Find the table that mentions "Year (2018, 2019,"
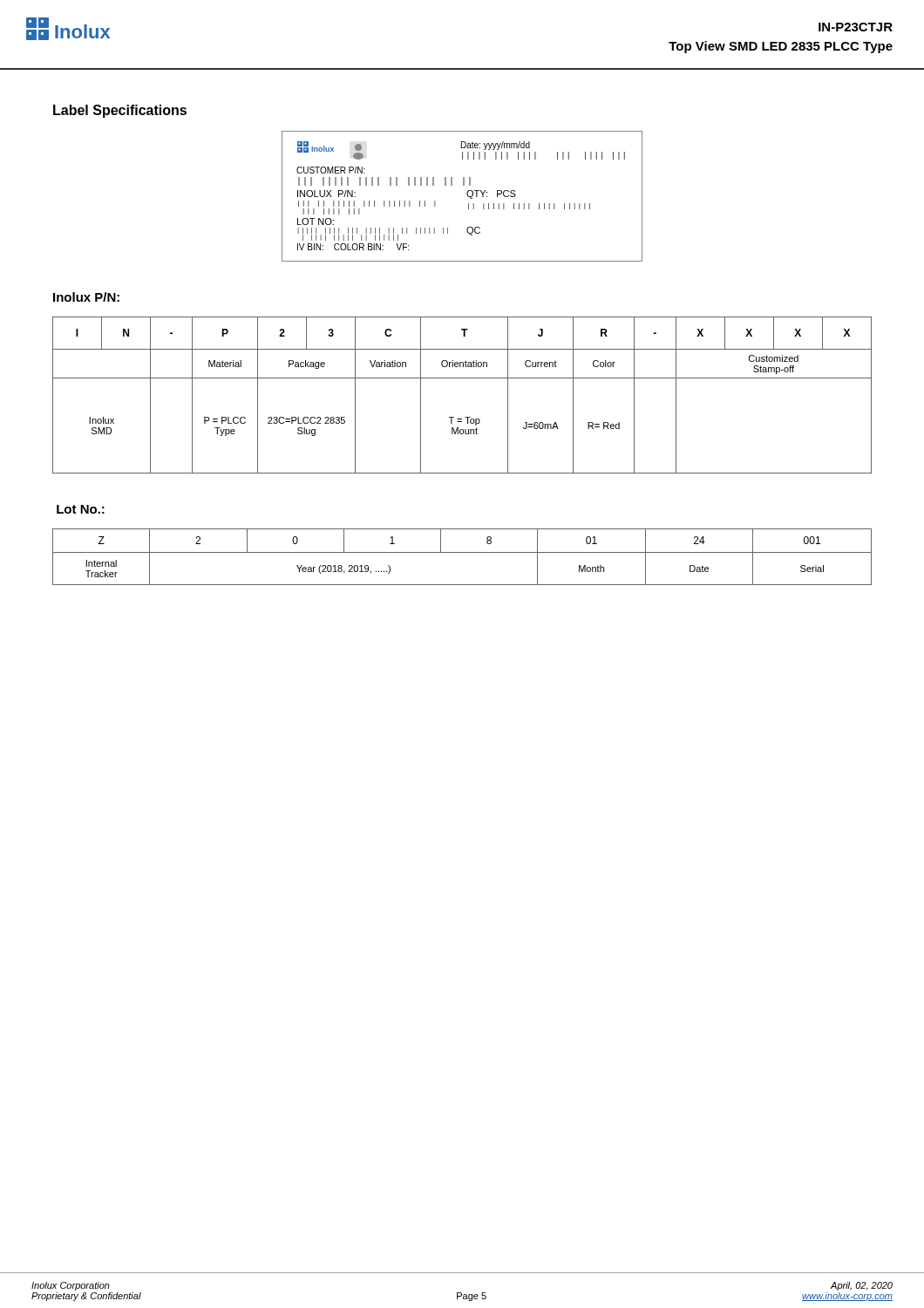 tap(462, 557)
